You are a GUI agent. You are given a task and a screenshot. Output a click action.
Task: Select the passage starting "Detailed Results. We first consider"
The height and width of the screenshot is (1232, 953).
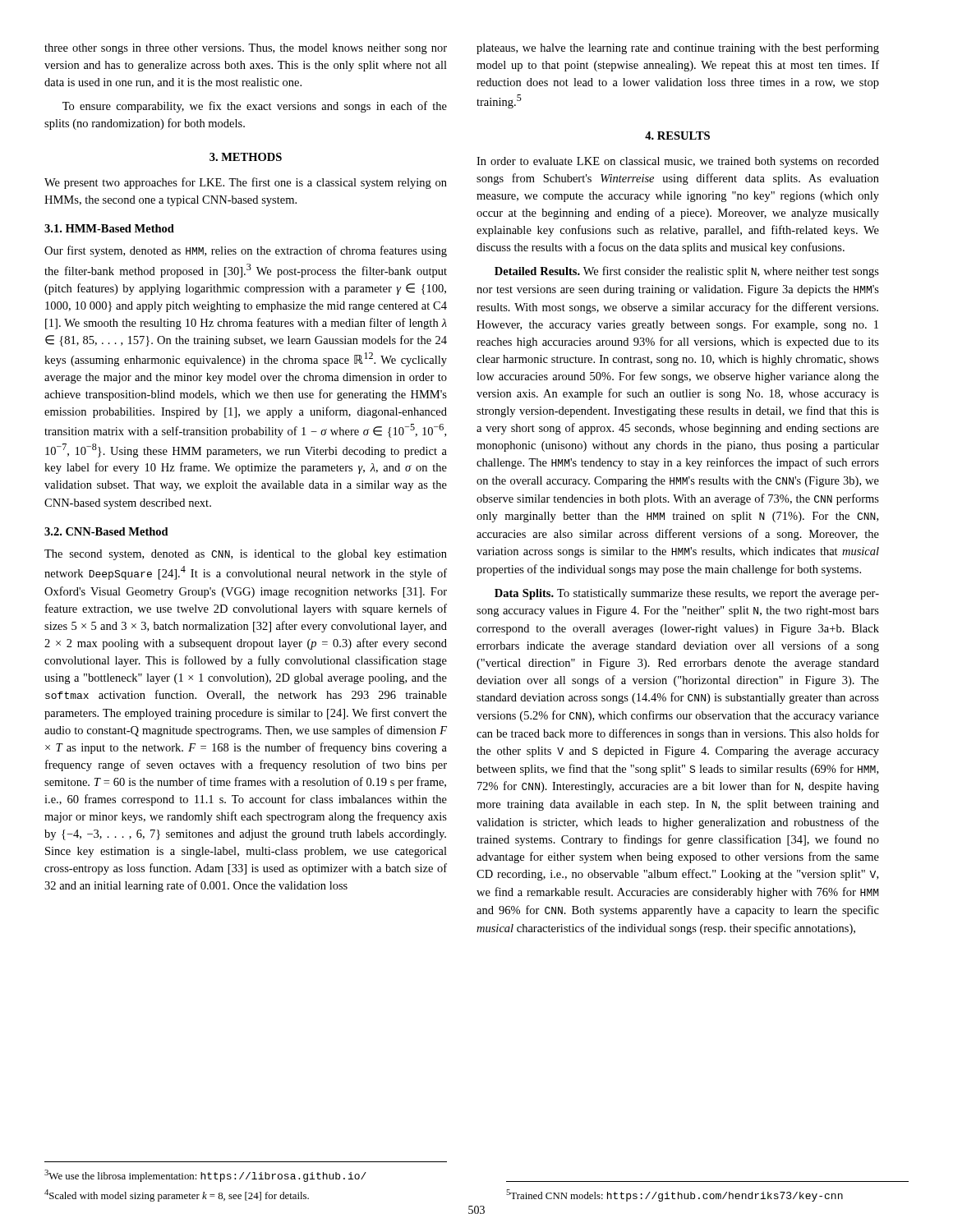[x=678, y=421]
